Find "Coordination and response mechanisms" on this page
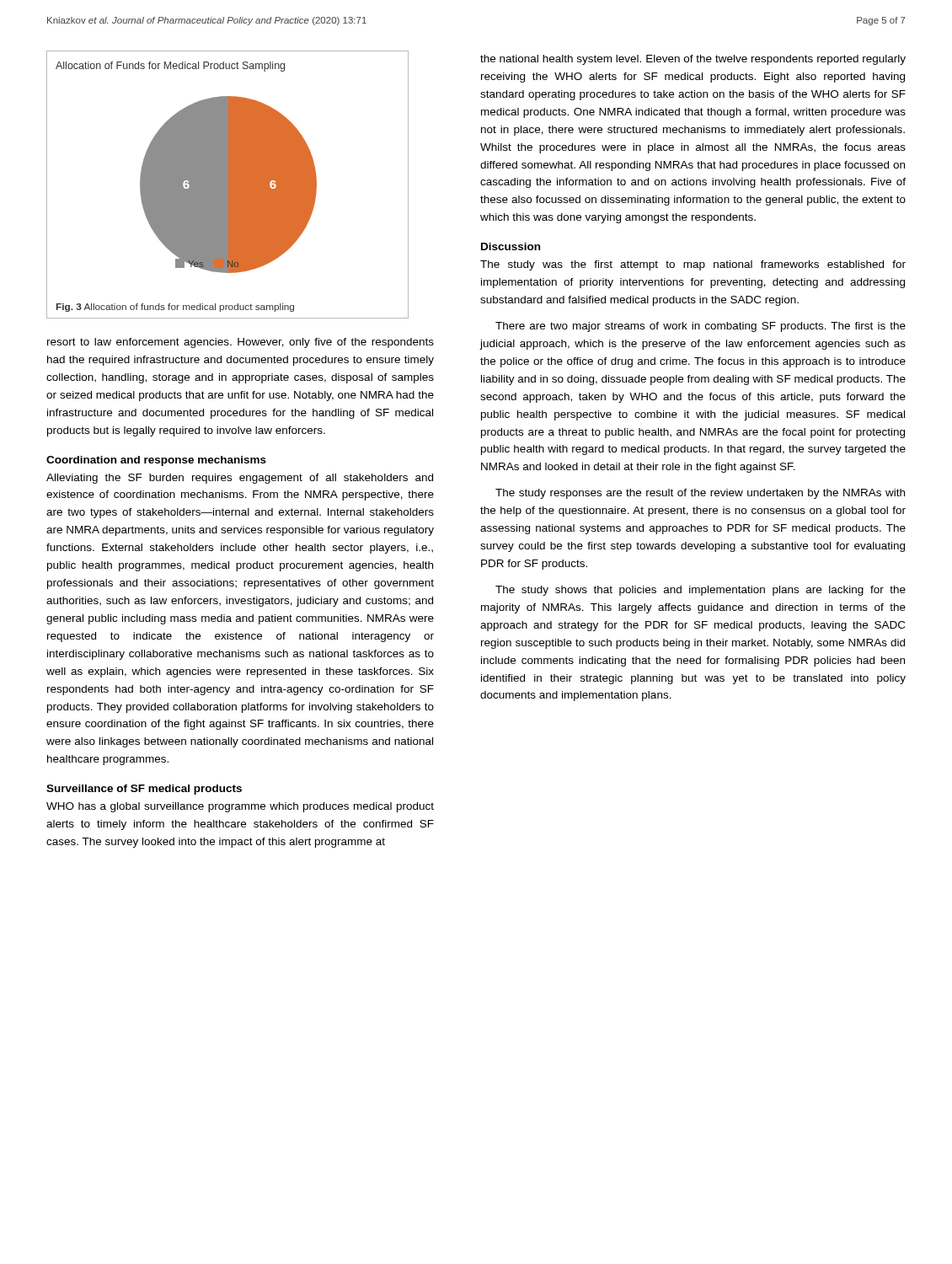 pos(156,459)
